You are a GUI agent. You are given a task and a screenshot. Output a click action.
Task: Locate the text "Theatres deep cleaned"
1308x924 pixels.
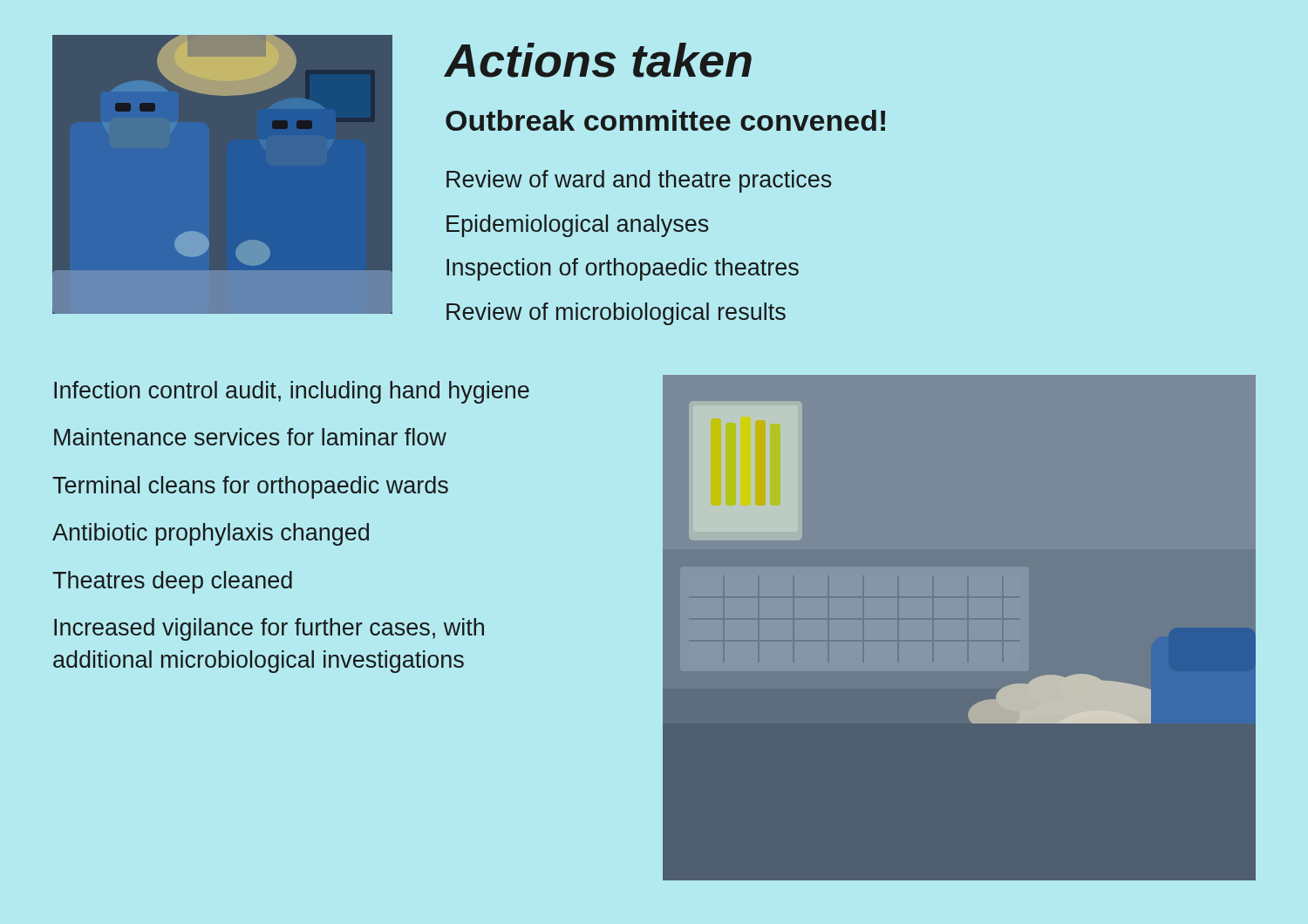[x=173, y=580]
